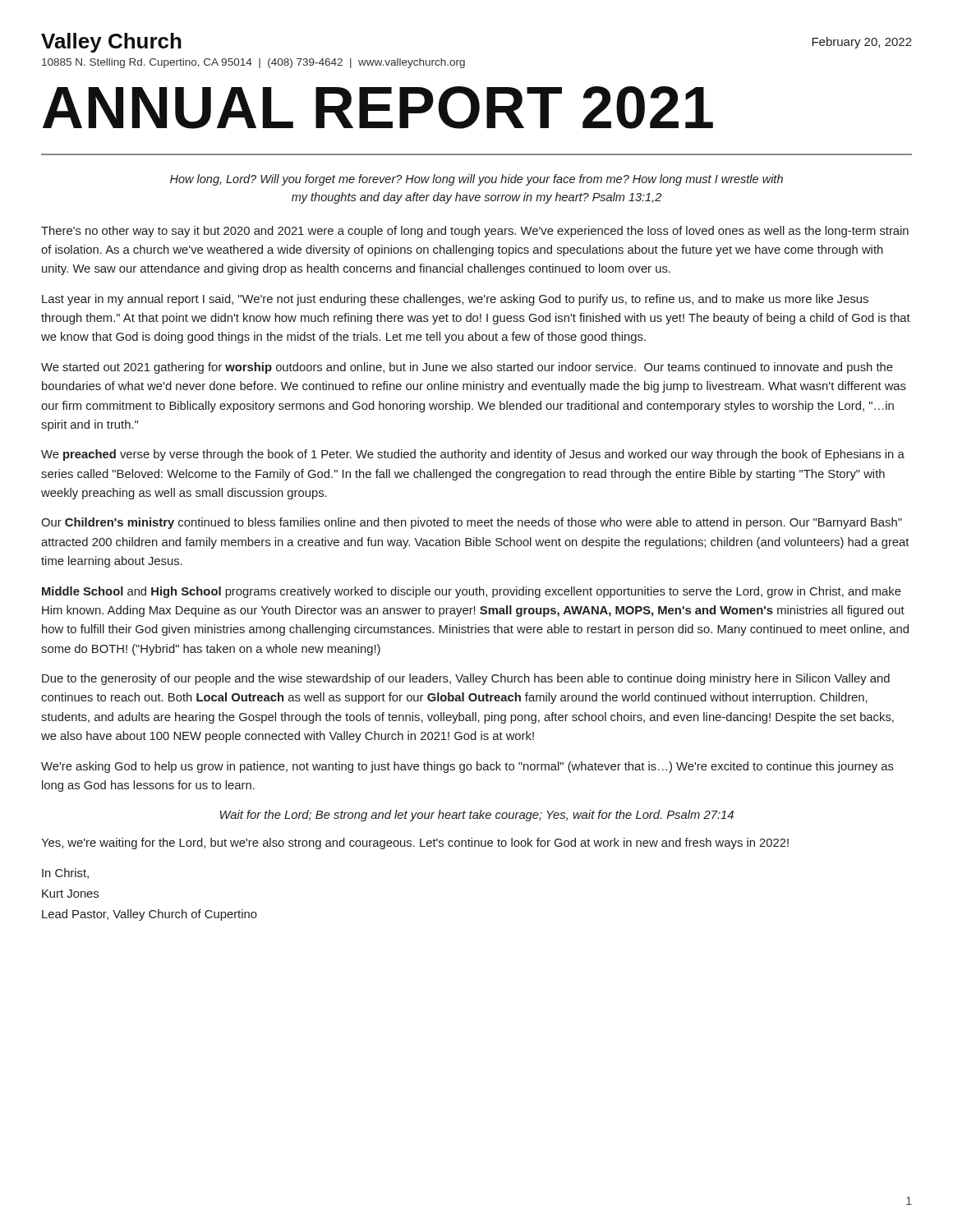Find the region starting "Yes, we're waiting for the Lord, but"

pos(415,842)
